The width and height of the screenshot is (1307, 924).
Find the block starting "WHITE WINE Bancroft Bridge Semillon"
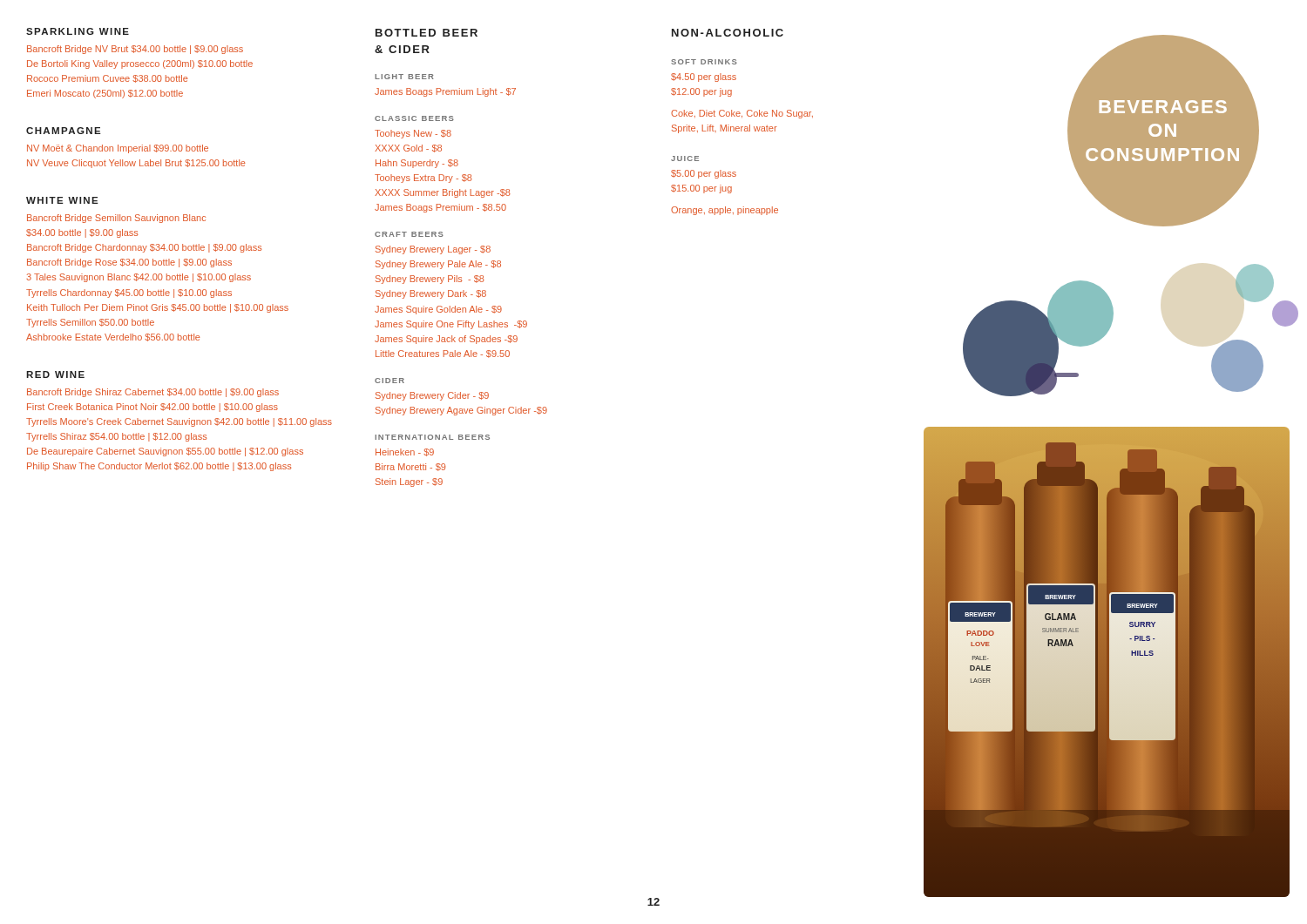point(192,270)
